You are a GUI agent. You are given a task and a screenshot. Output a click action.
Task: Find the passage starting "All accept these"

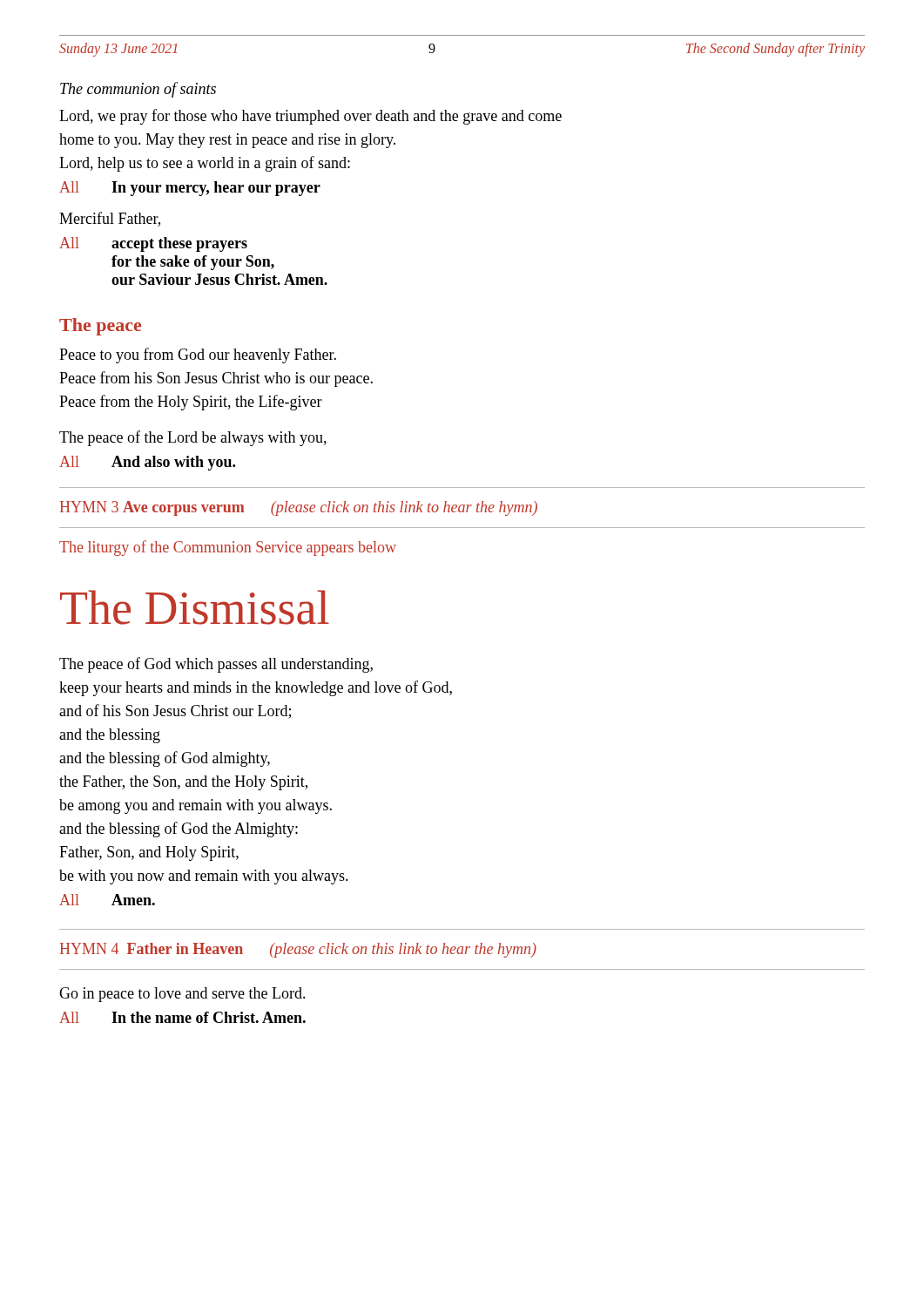(153, 244)
